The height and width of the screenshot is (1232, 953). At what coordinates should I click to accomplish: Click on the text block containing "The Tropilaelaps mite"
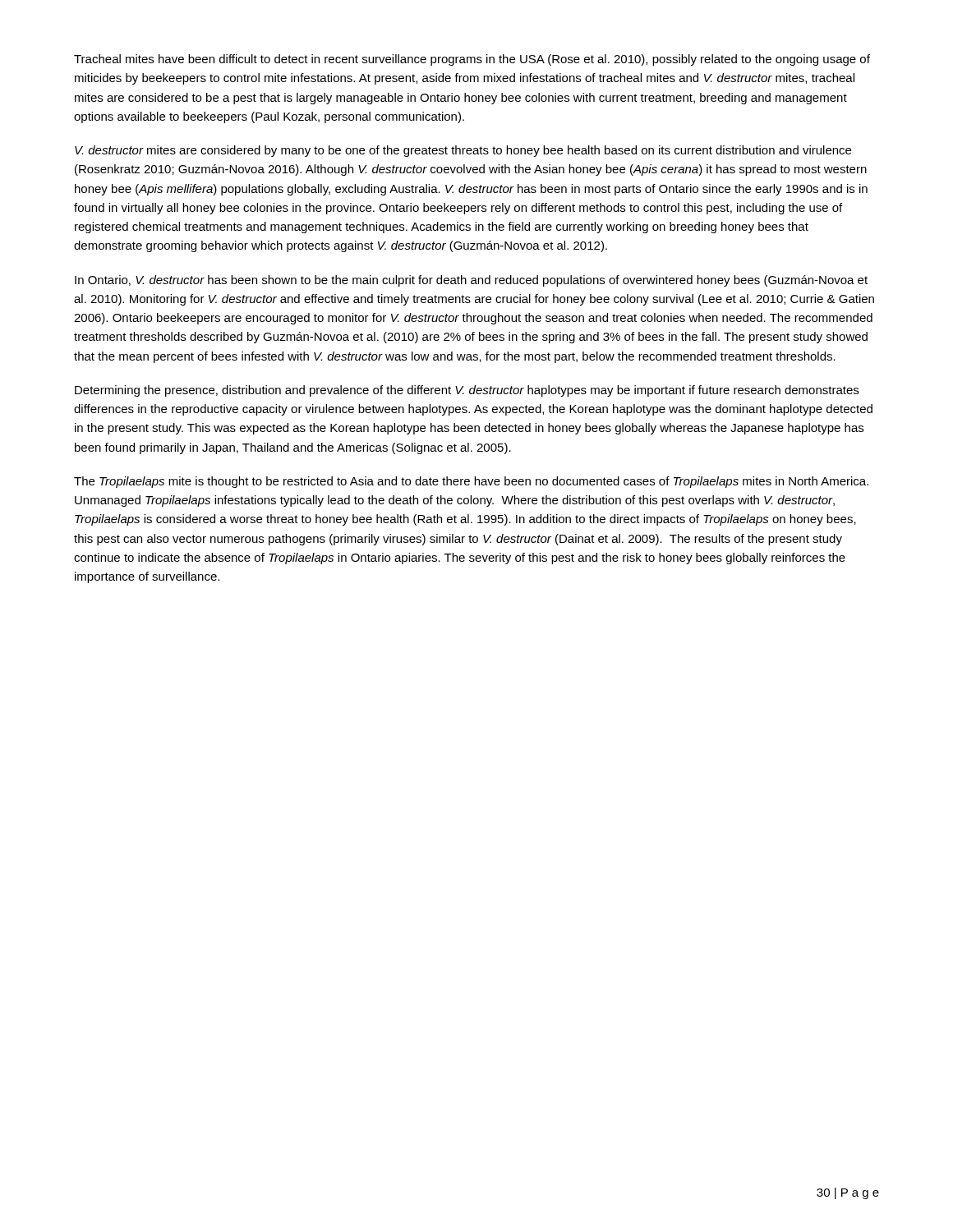[472, 528]
